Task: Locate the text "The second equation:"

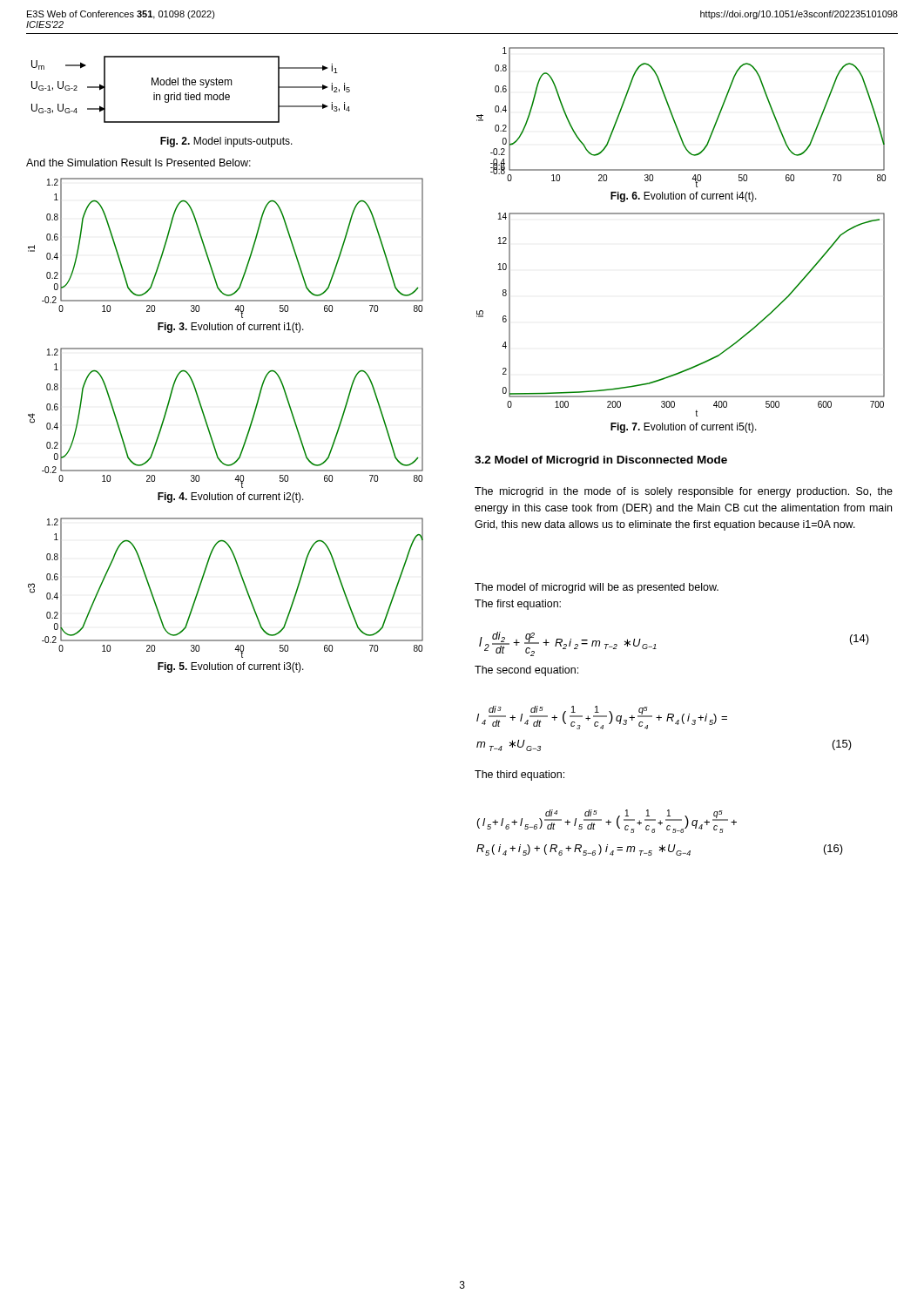Action: [527, 670]
